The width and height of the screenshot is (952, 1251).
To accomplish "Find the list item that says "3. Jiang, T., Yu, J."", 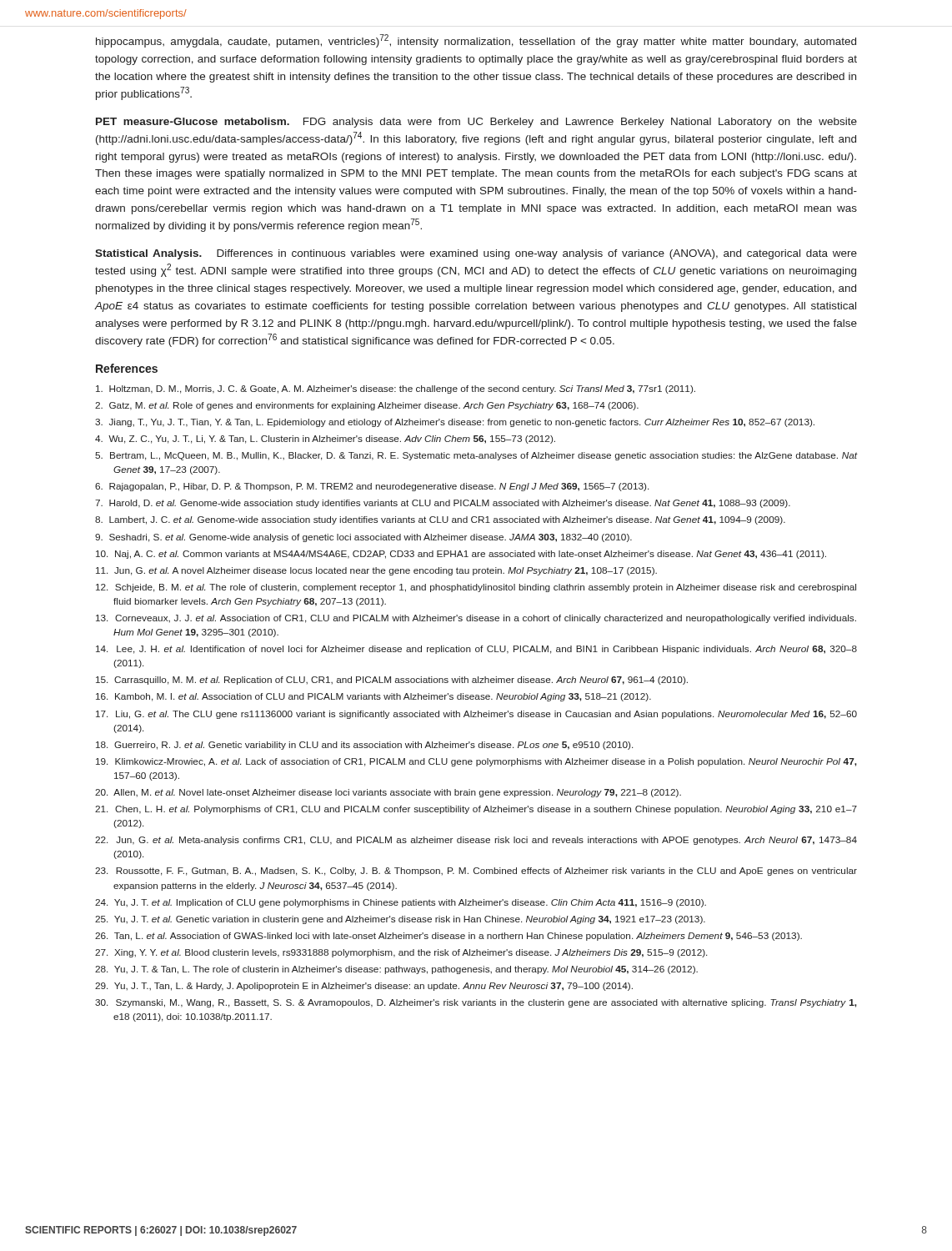I will click(x=455, y=422).
